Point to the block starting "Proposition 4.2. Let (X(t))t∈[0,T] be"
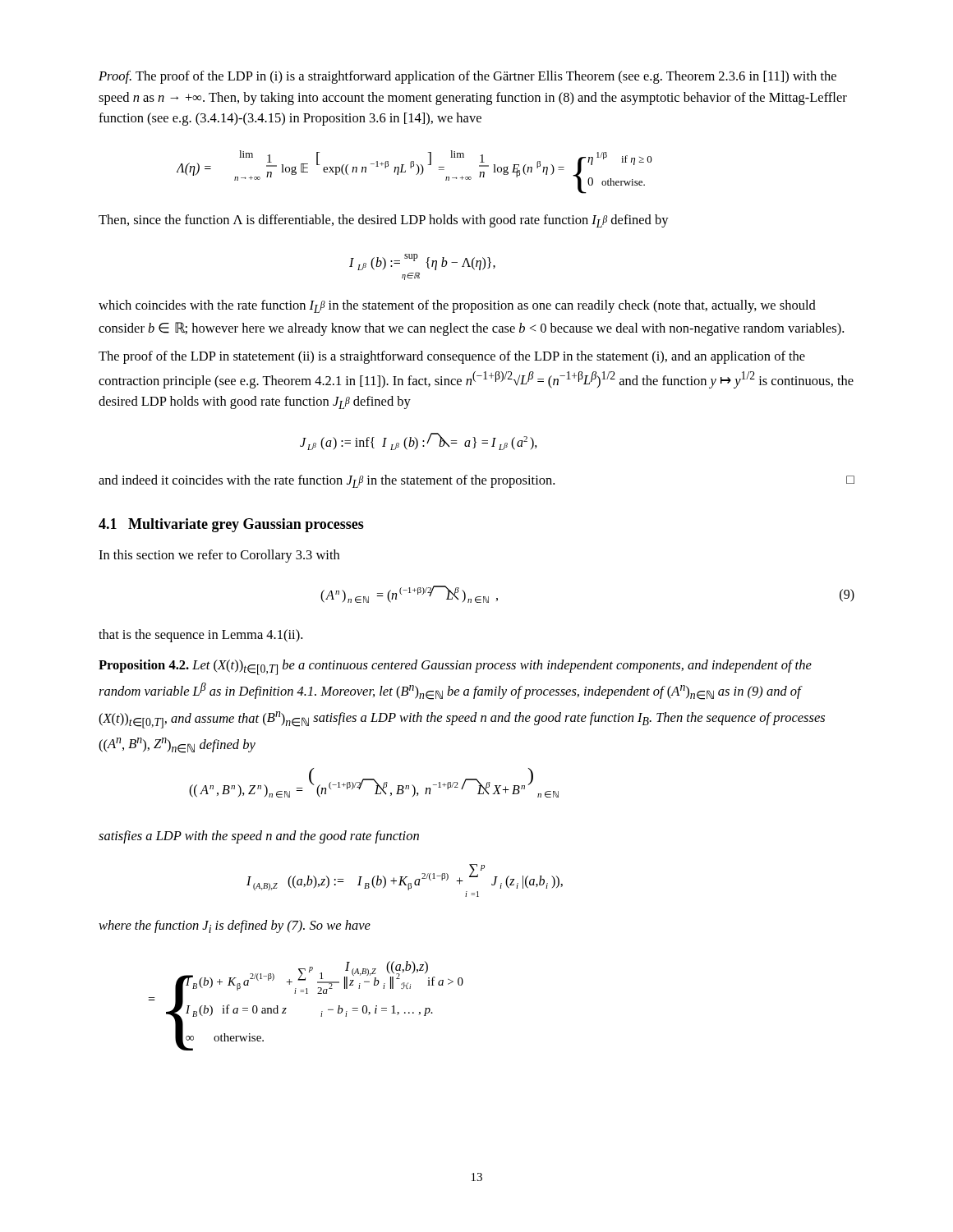The width and height of the screenshot is (953, 1232). pos(462,706)
